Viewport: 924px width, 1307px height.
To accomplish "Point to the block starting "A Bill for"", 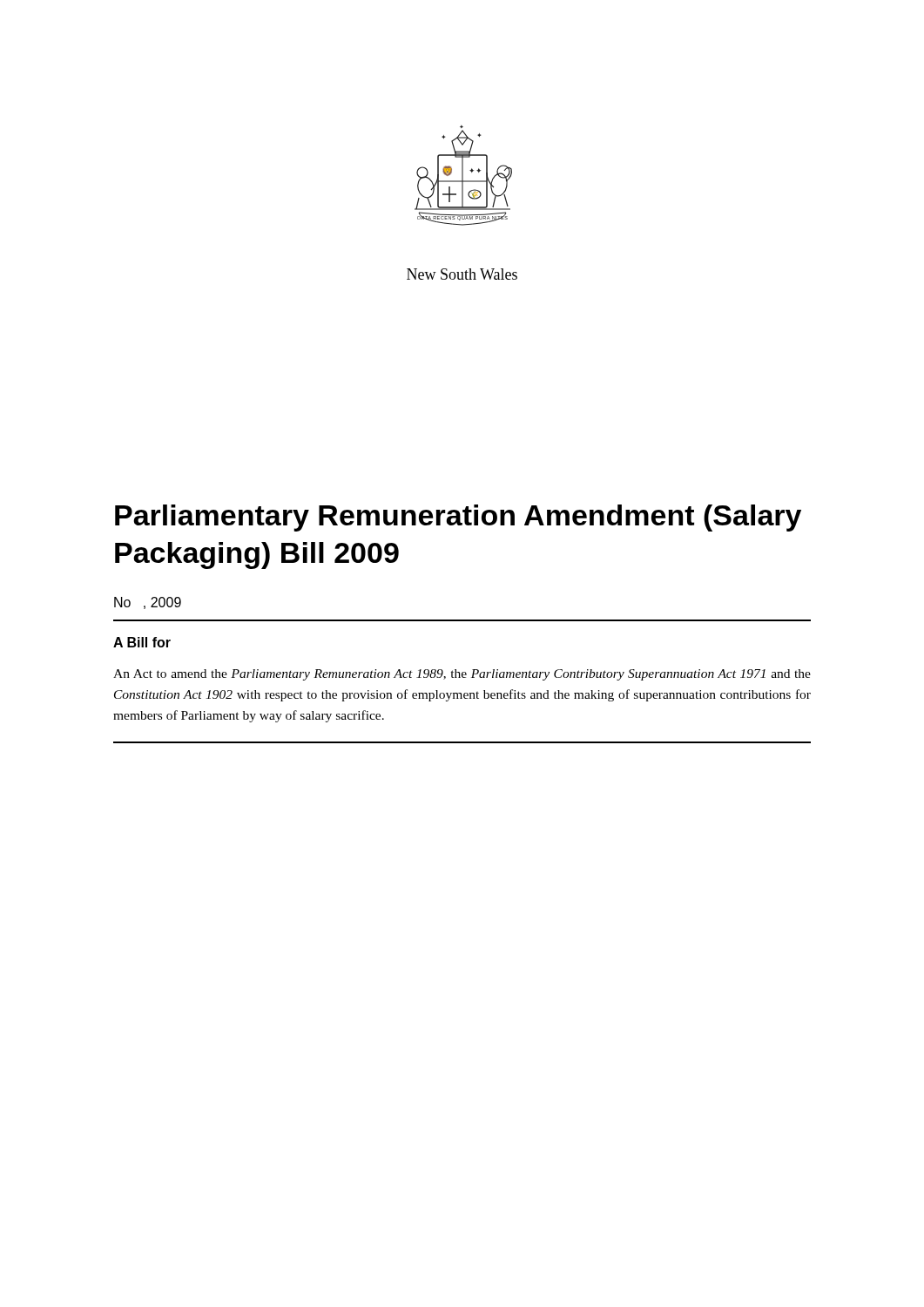I will pos(142,643).
